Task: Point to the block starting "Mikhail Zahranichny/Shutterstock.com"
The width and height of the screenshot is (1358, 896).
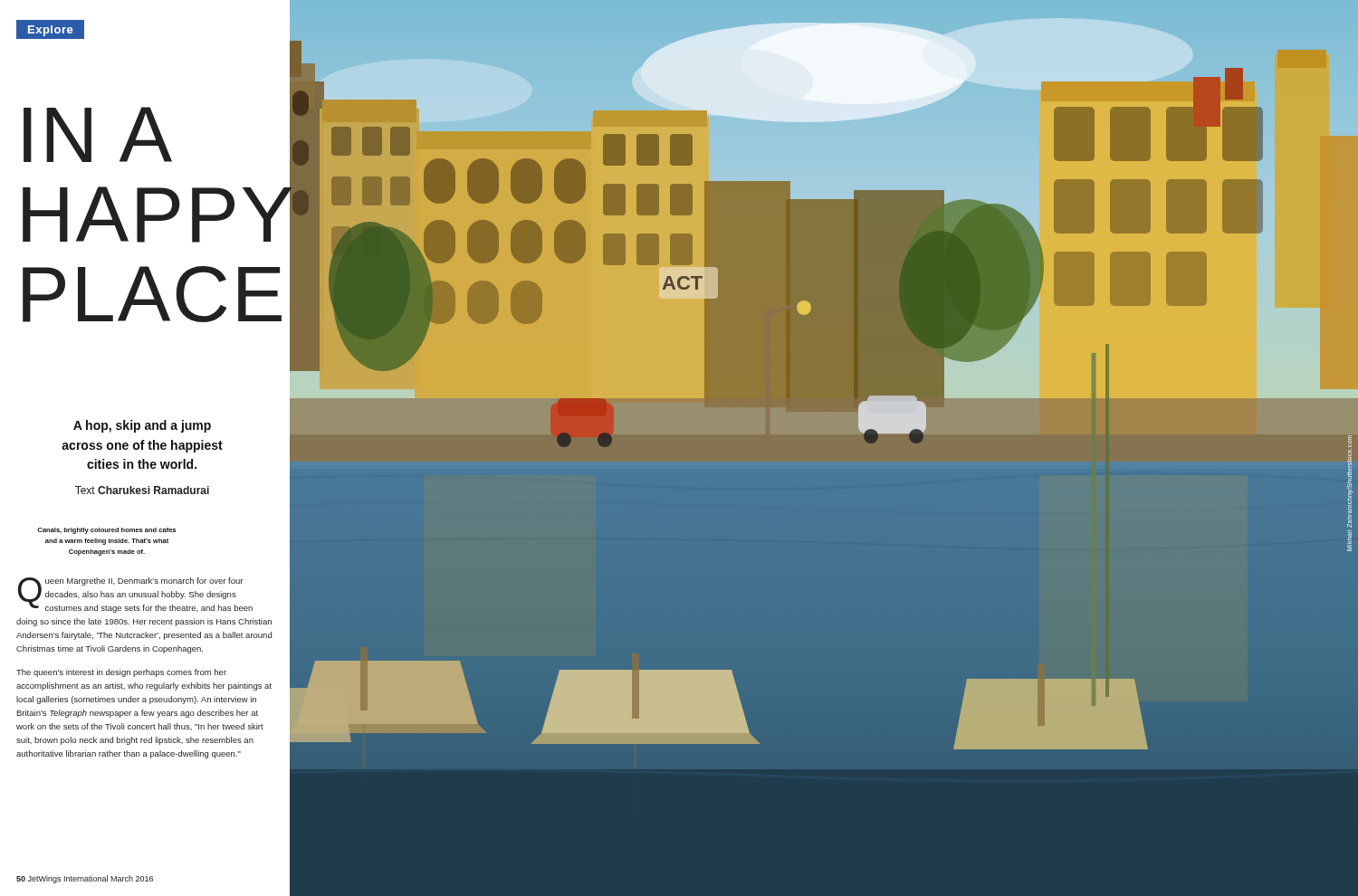Action: (1349, 493)
